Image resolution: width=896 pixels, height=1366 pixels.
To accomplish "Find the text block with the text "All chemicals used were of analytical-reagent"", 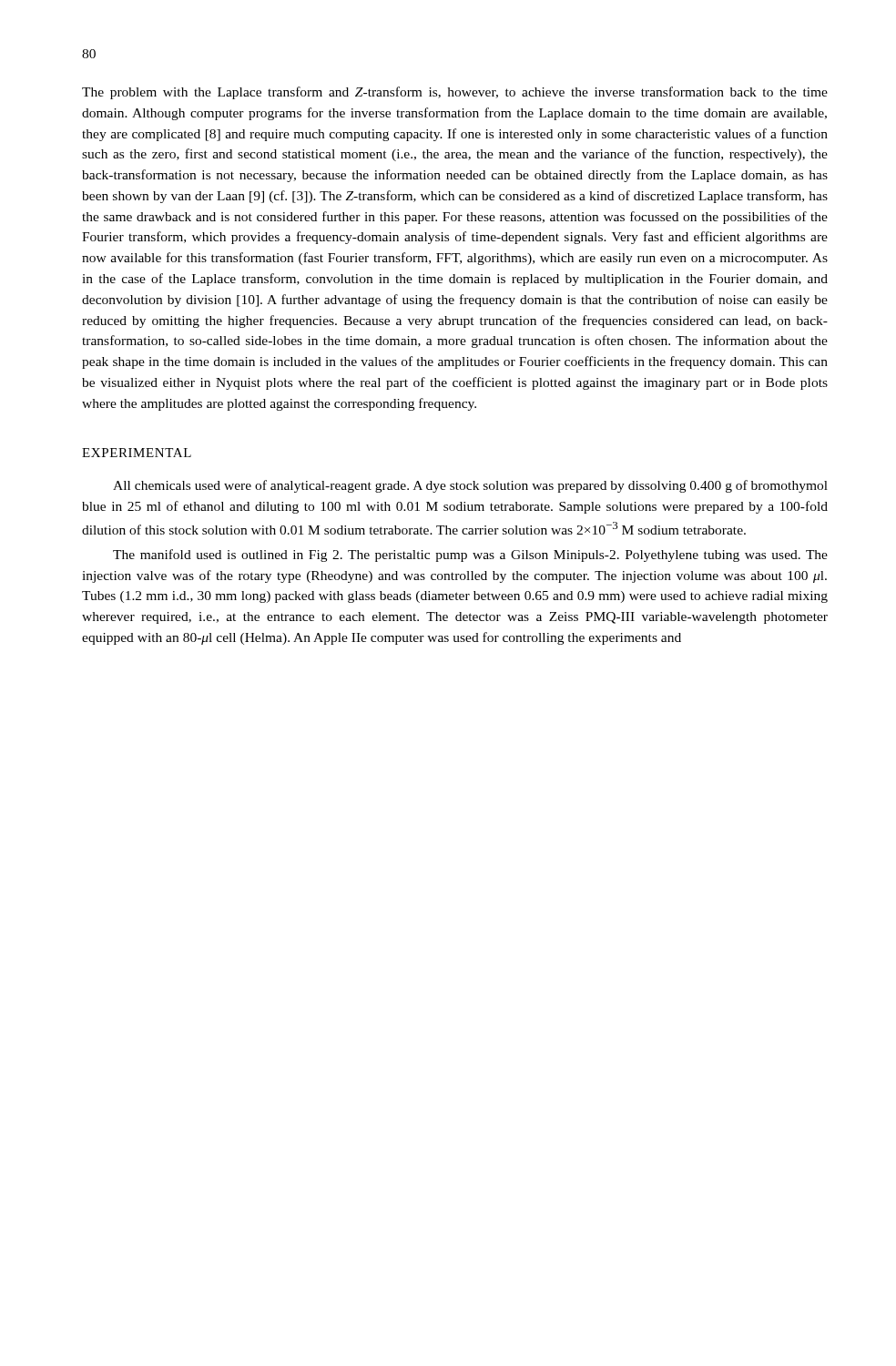I will [455, 562].
